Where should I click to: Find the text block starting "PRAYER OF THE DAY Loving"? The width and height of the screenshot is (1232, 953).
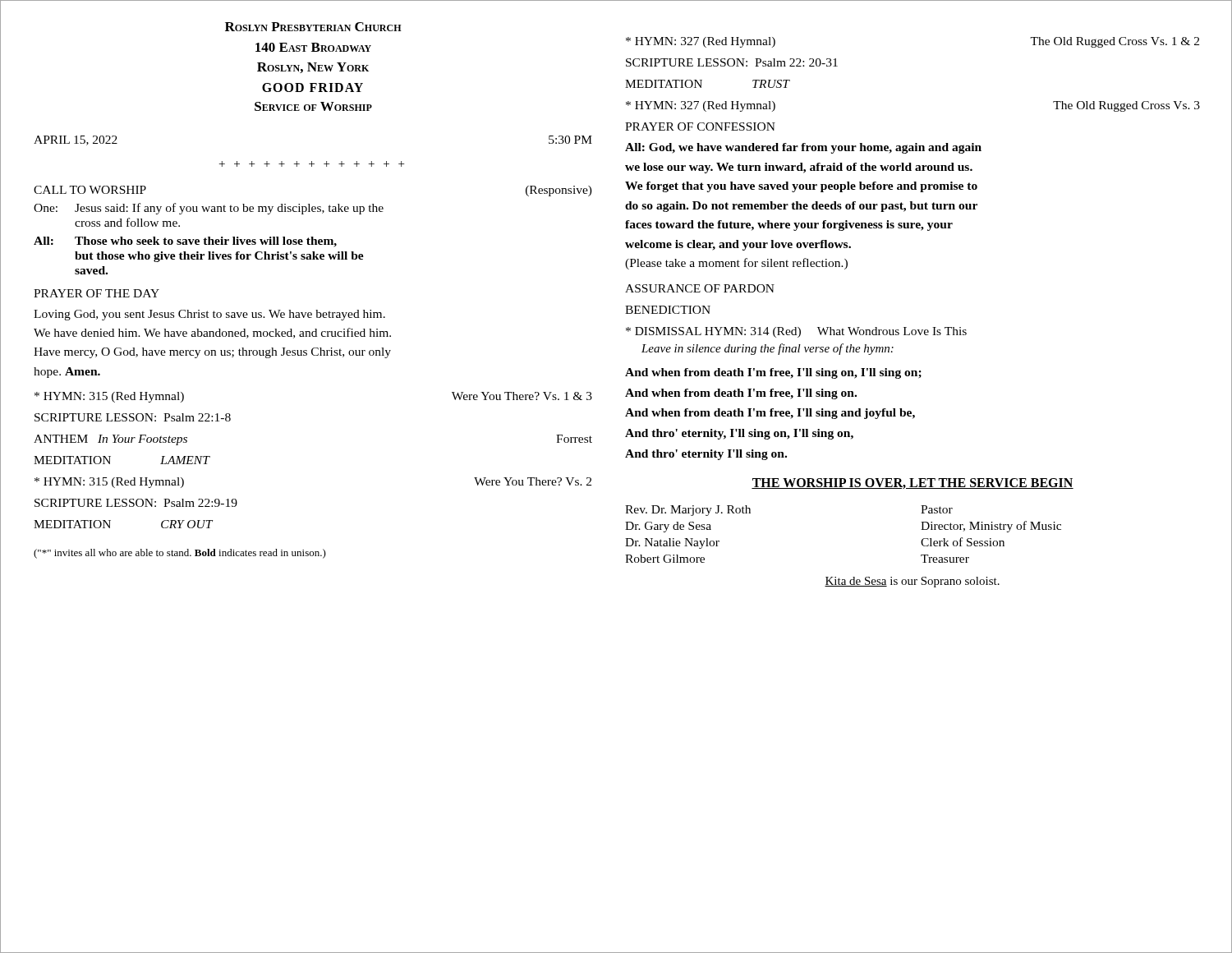click(313, 333)
